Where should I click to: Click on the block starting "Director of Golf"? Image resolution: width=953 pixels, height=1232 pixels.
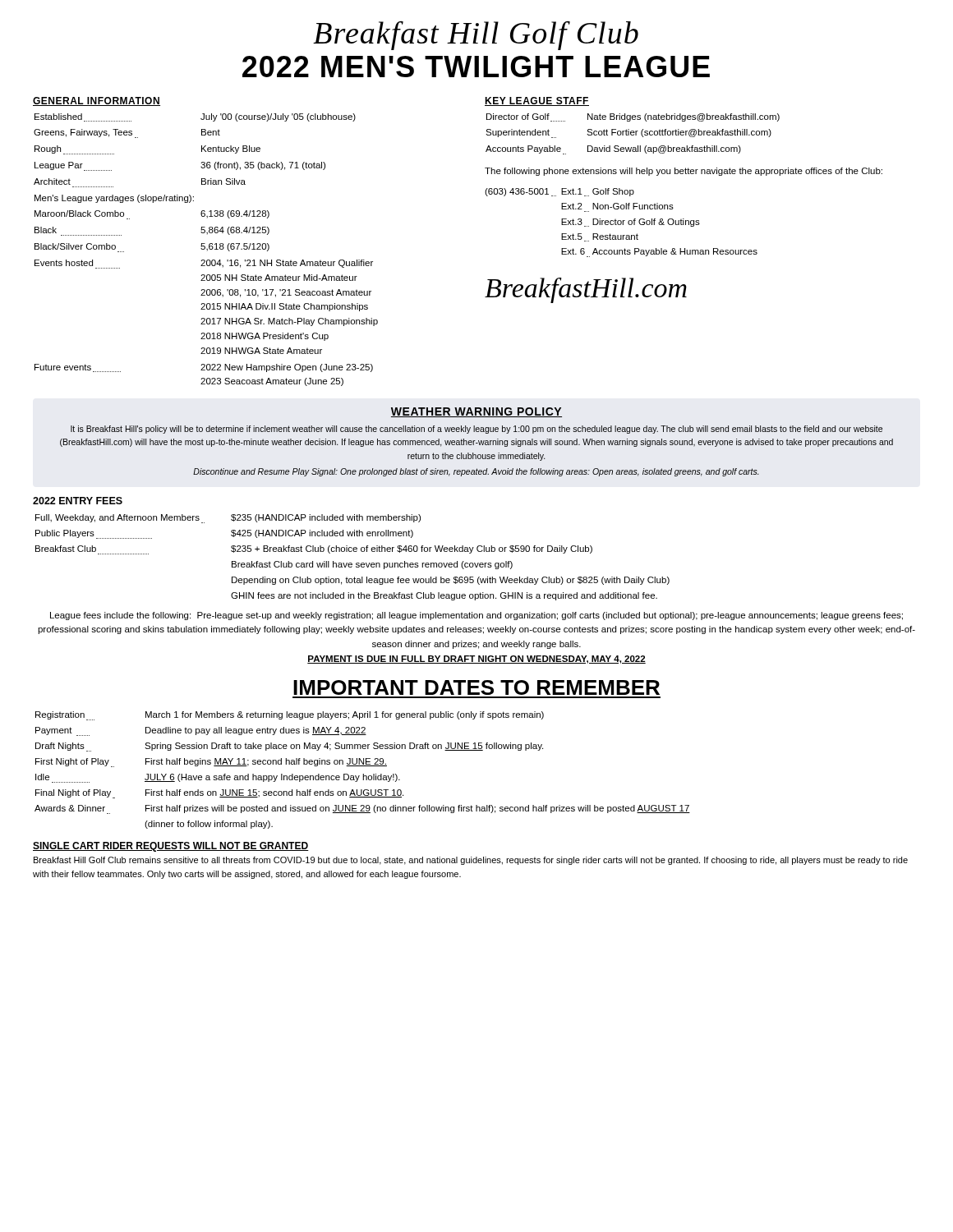[633, 117]
